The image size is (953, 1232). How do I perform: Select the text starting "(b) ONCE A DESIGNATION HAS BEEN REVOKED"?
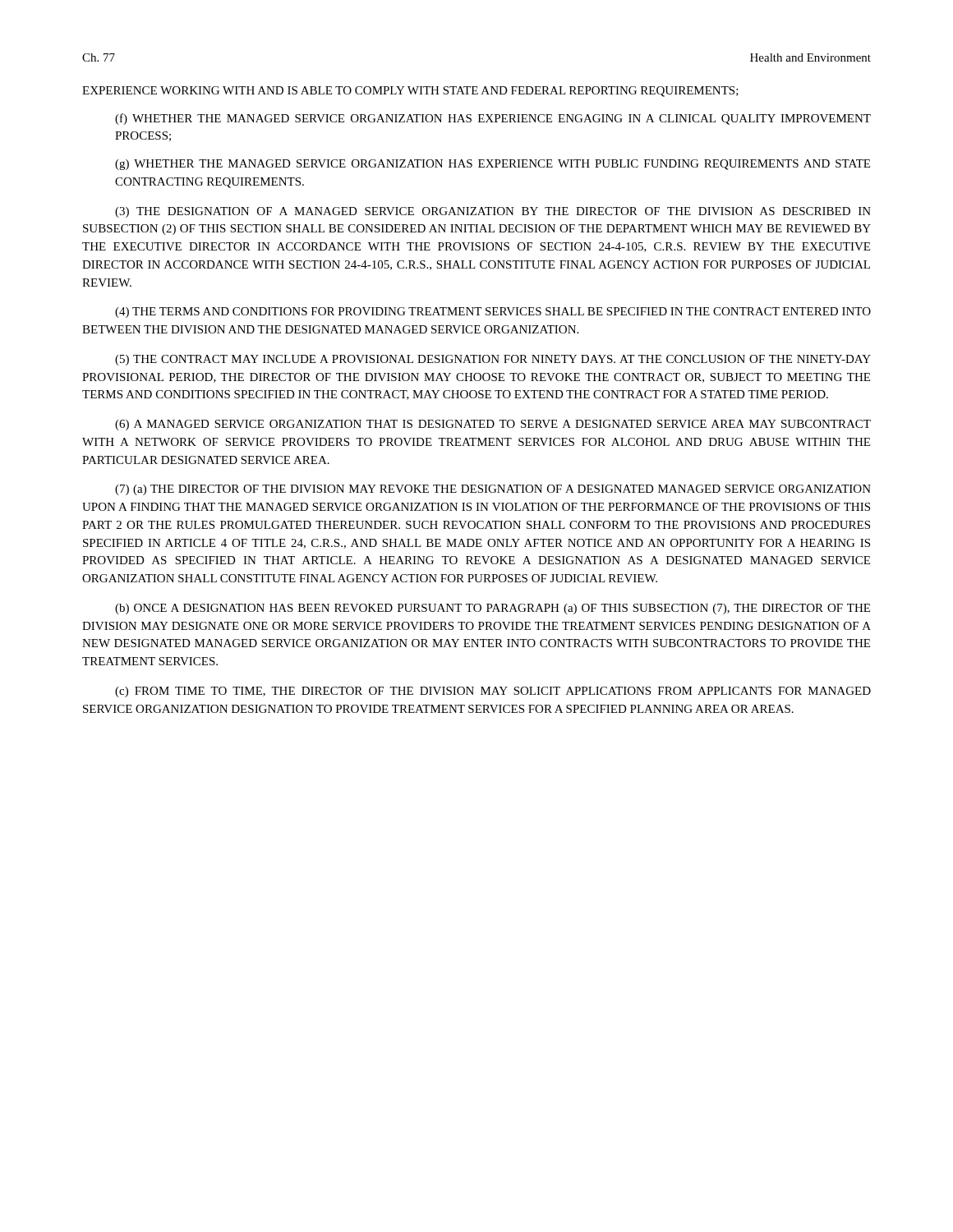click(x=476, y=635)
